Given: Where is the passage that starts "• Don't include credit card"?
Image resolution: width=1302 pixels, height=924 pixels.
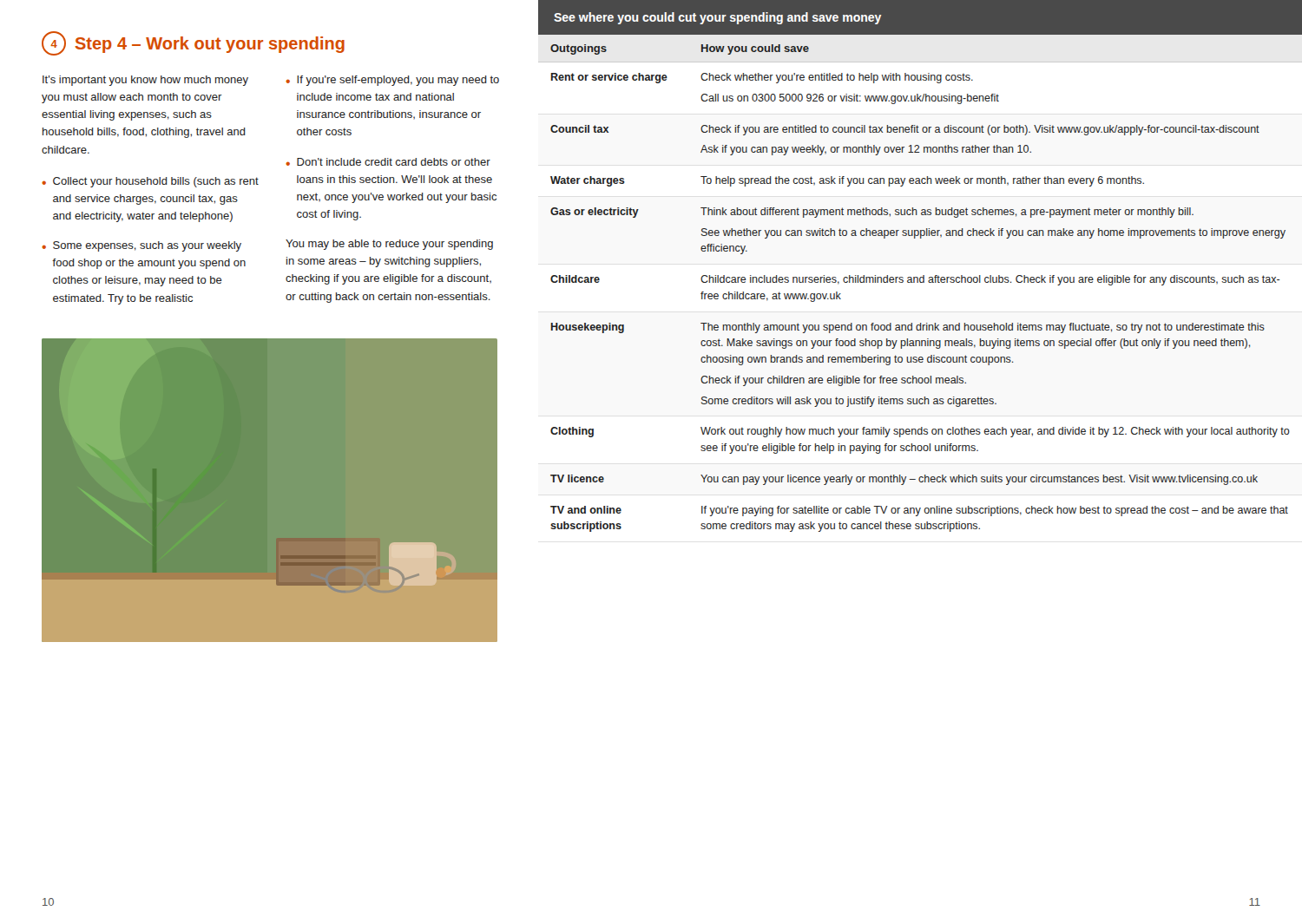Looking at the screenshot, I should tap(395, 188).
